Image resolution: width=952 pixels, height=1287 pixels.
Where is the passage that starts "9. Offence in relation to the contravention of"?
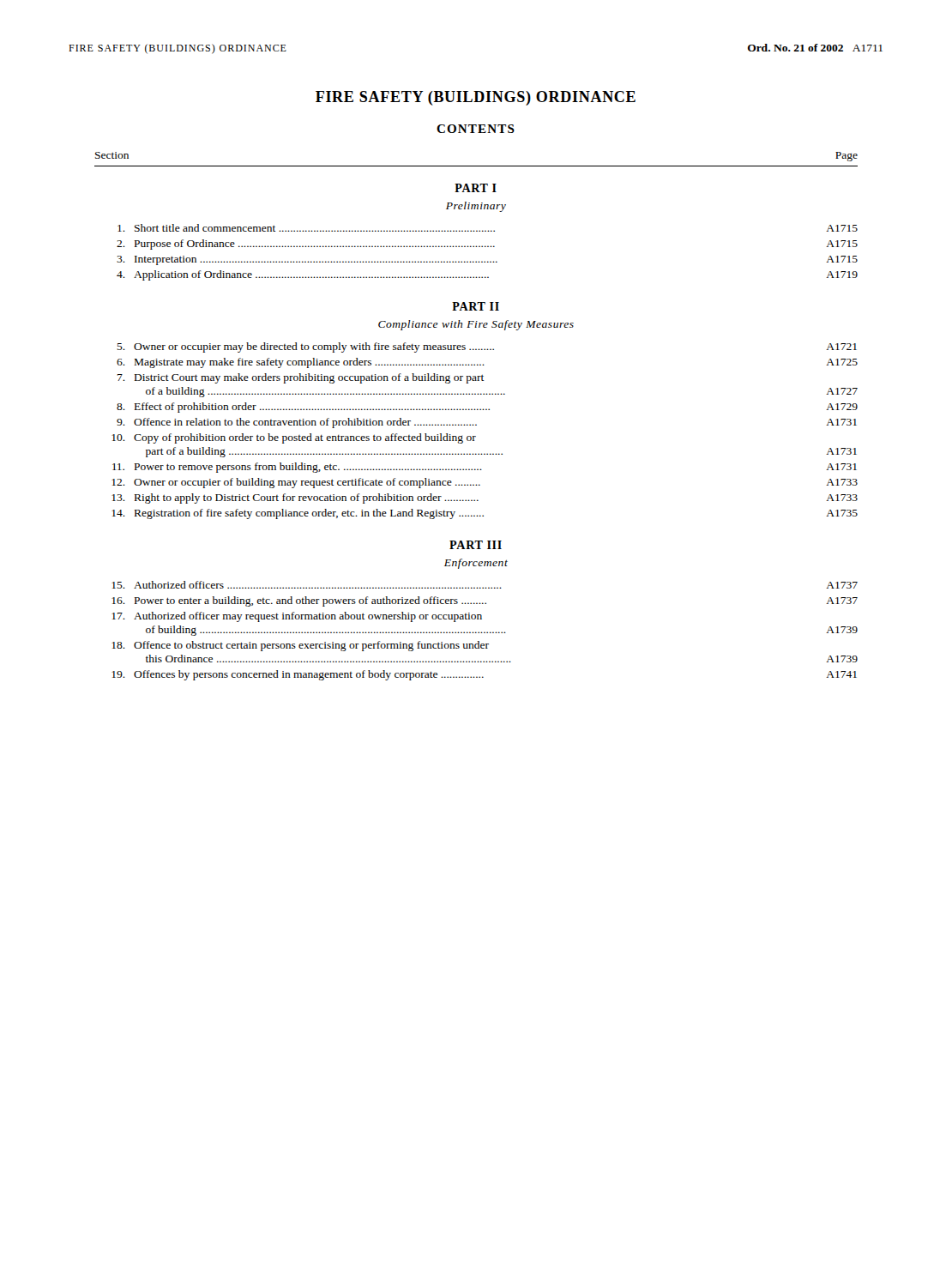point(476,422)
